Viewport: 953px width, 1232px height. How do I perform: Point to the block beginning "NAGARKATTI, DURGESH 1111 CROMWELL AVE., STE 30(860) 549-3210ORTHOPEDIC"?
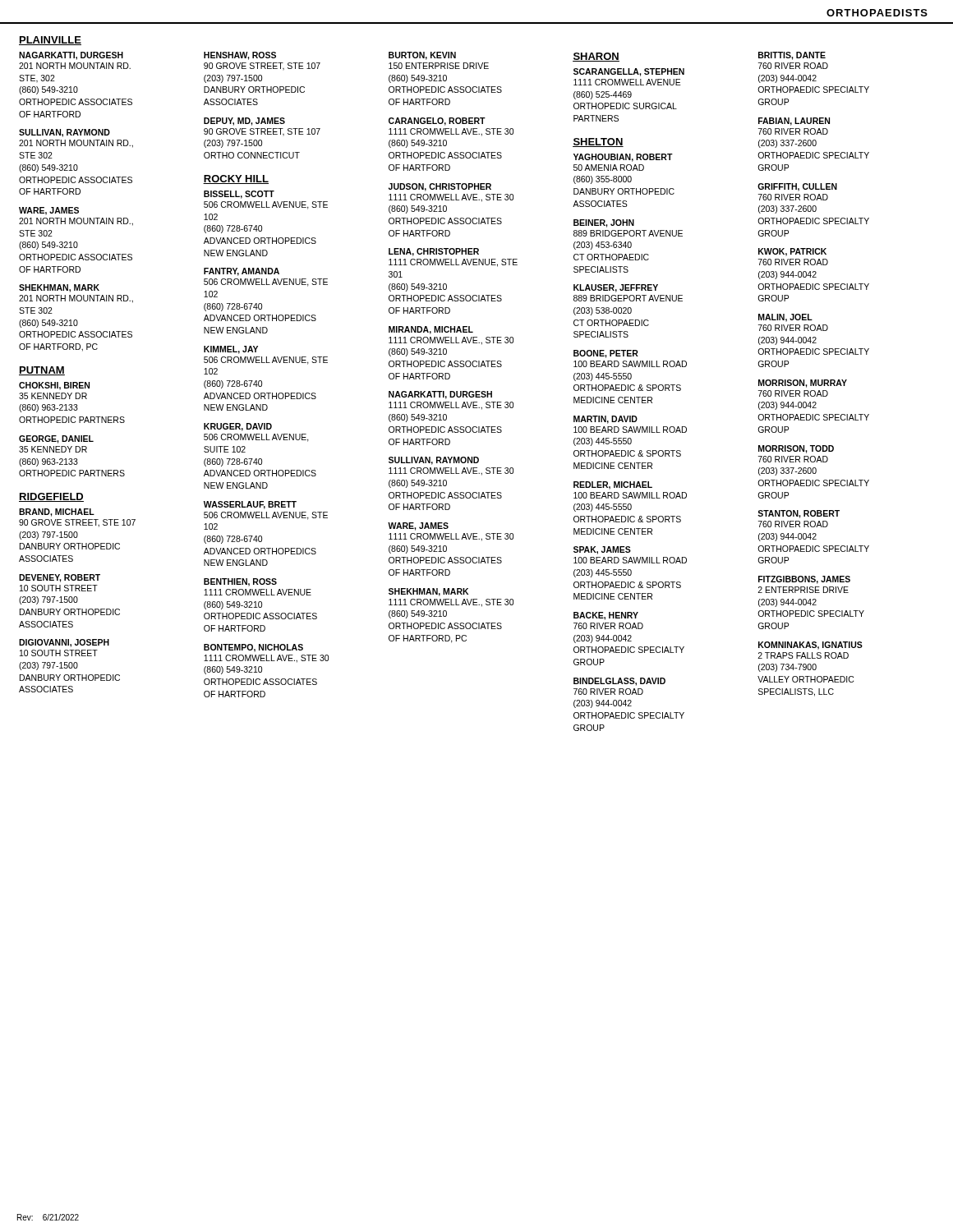tap(476, 419)
